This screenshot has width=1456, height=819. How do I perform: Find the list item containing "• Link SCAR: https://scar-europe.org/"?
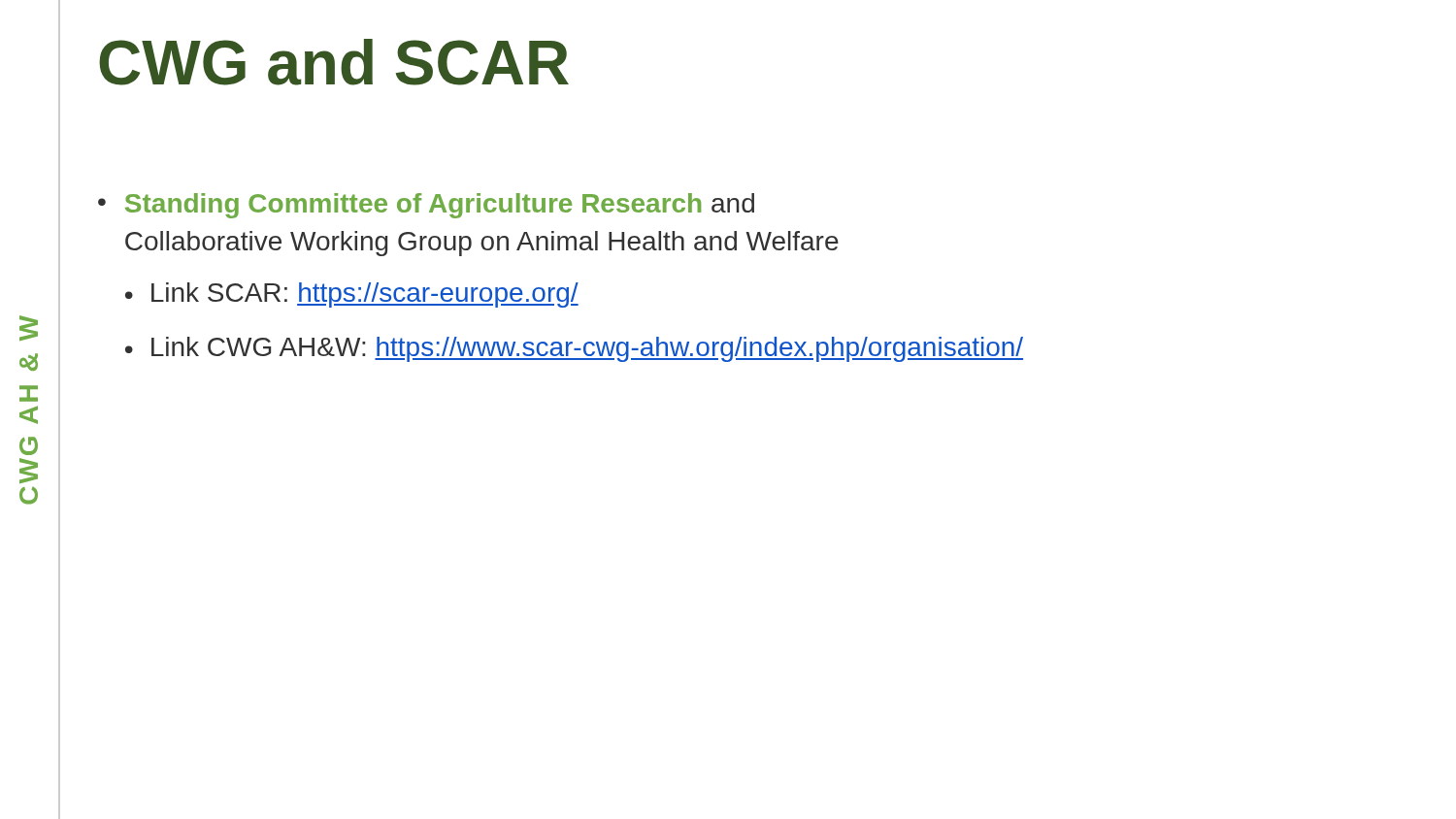pyautogui.click(x=351, y=294)
